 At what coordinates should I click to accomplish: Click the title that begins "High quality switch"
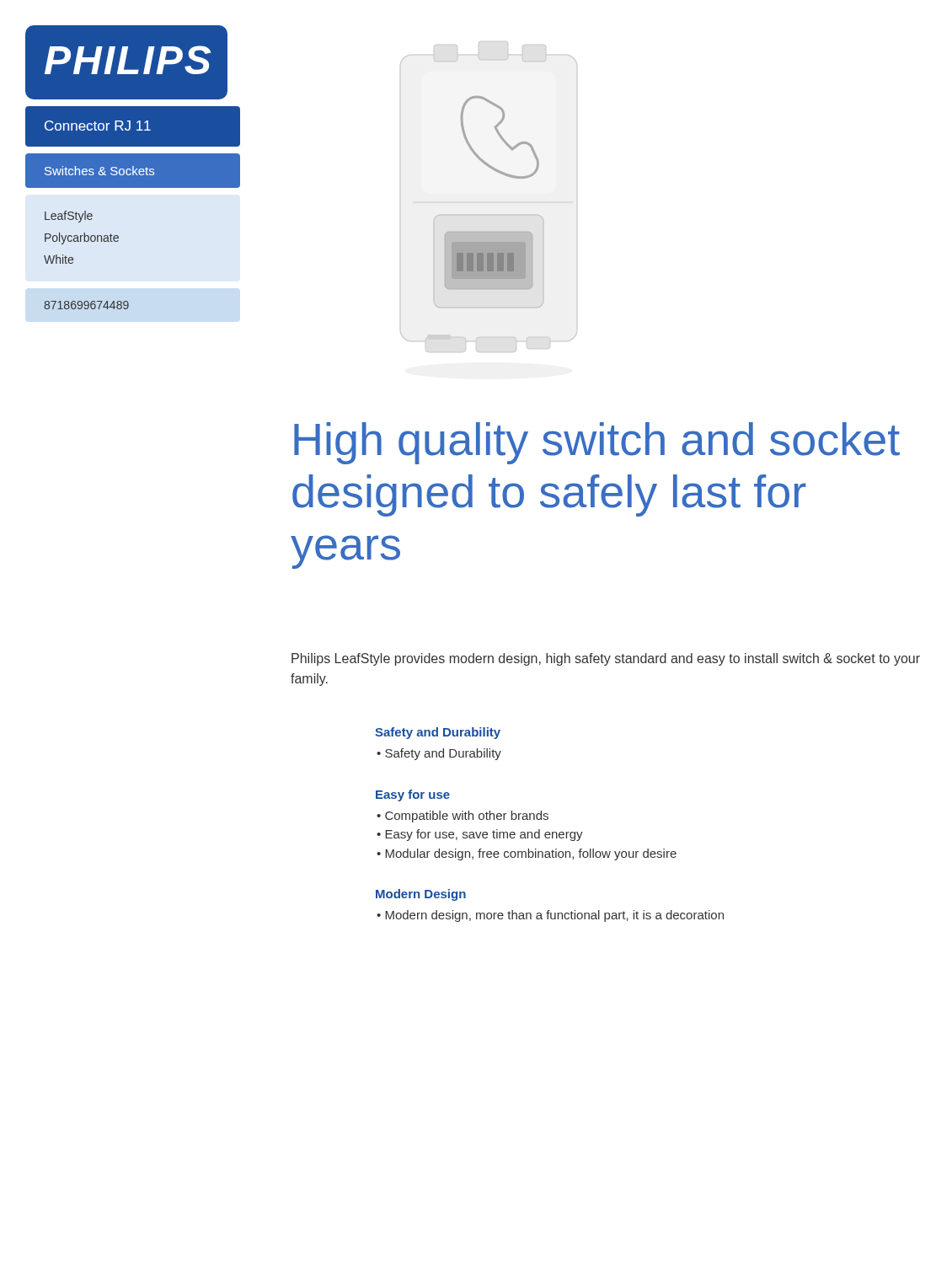(595, 491)
